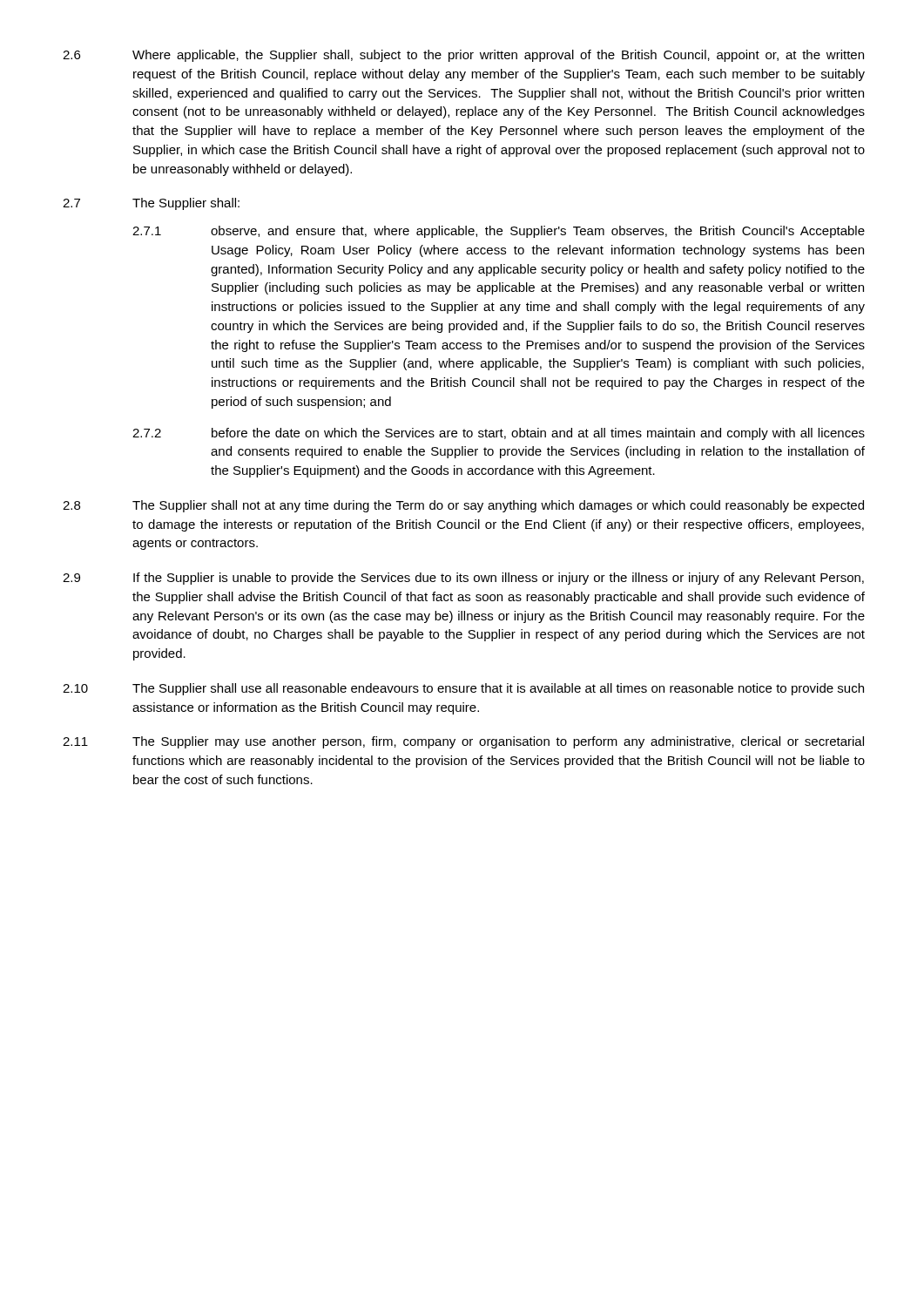Locate the element starting "2.7.1 observe, and ensure that, where"
This screenshot has height=1307, width=924.
(x=499, y=316)
